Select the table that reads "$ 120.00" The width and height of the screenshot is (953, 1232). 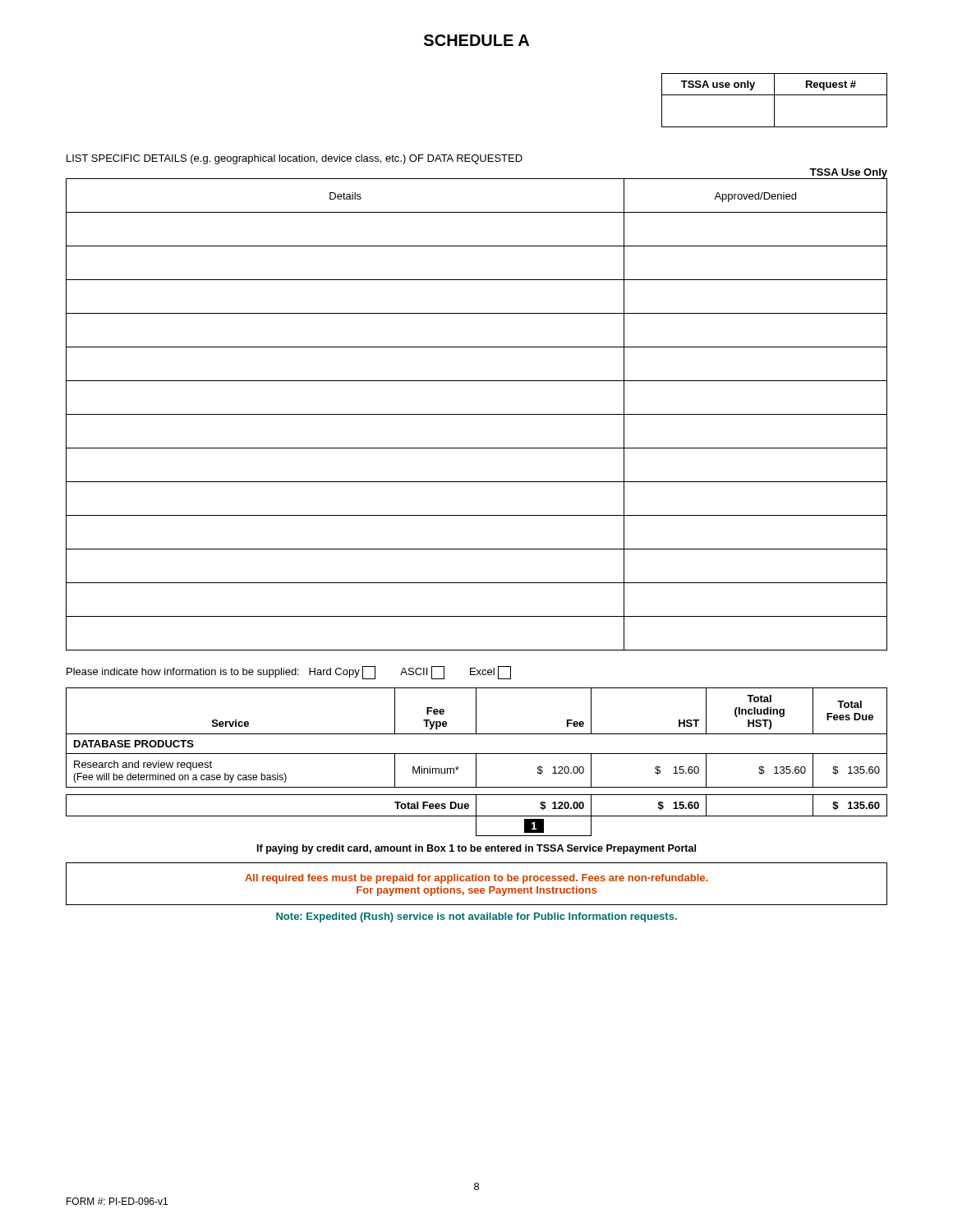[476, 761]
